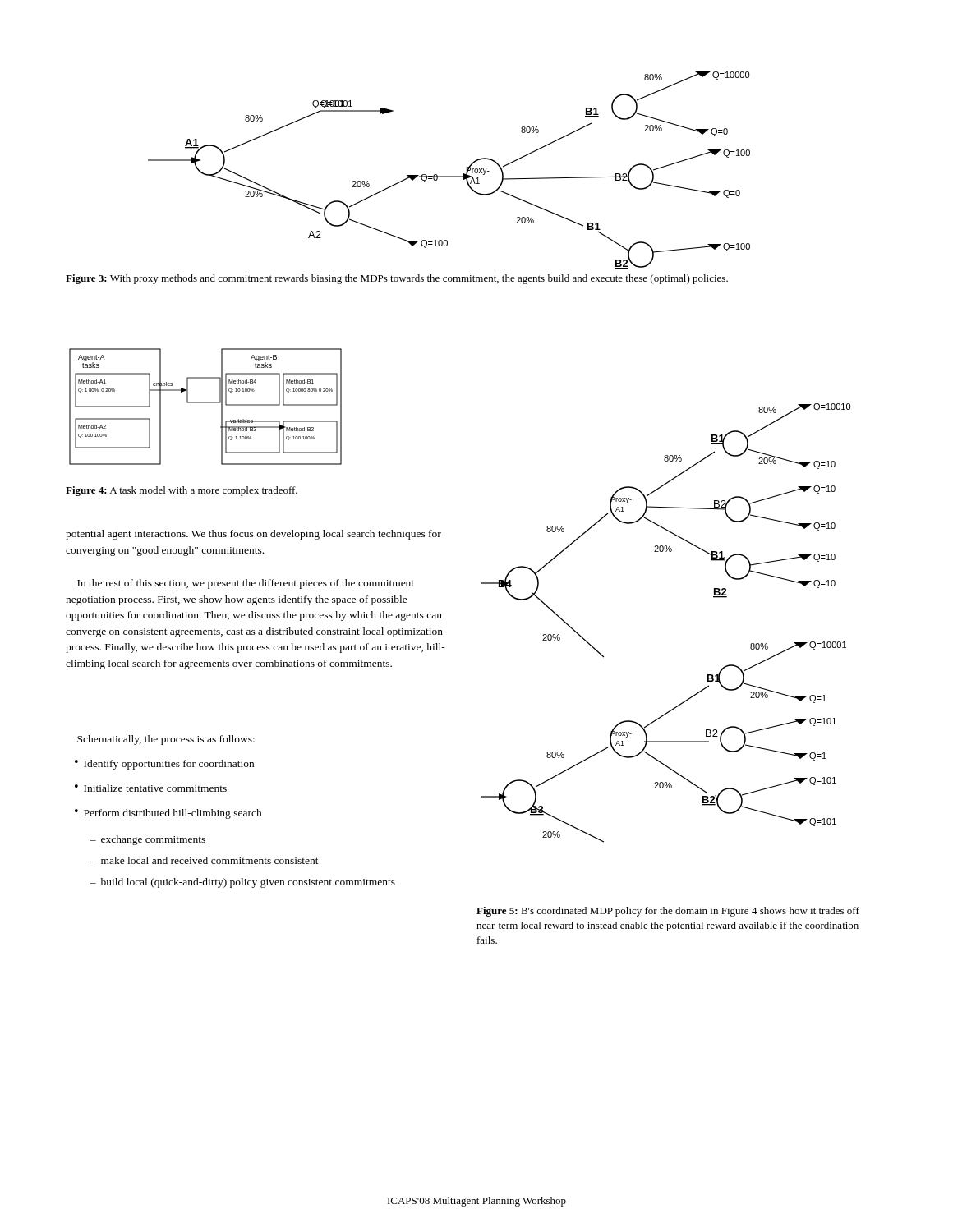The height and width of the screenshot is (1232, 953).
Task: Select the list item that reads "– exchange commitments"
Action: click(x=148, y=839)
